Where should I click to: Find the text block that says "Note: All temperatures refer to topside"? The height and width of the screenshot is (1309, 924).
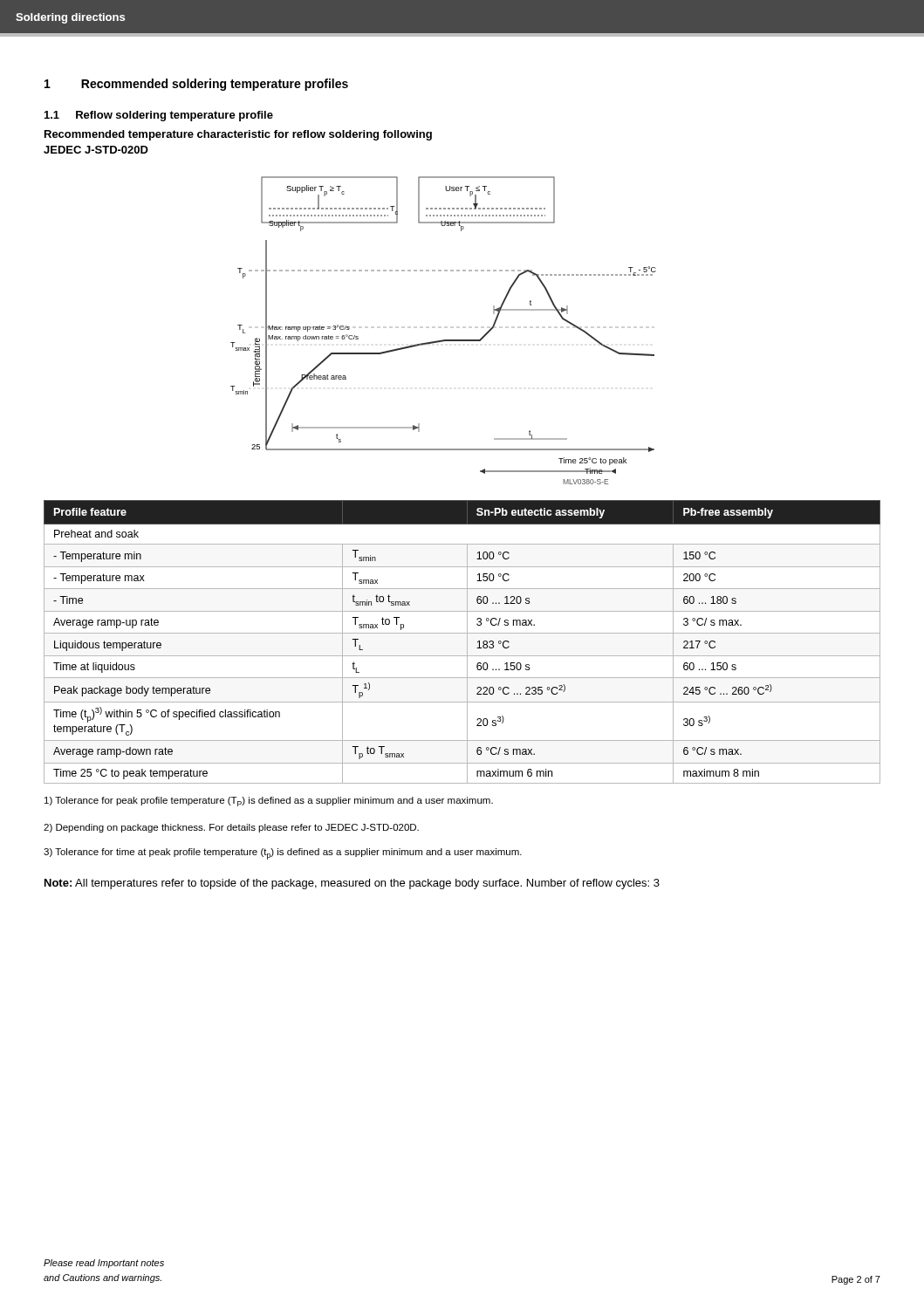[352, 883]
